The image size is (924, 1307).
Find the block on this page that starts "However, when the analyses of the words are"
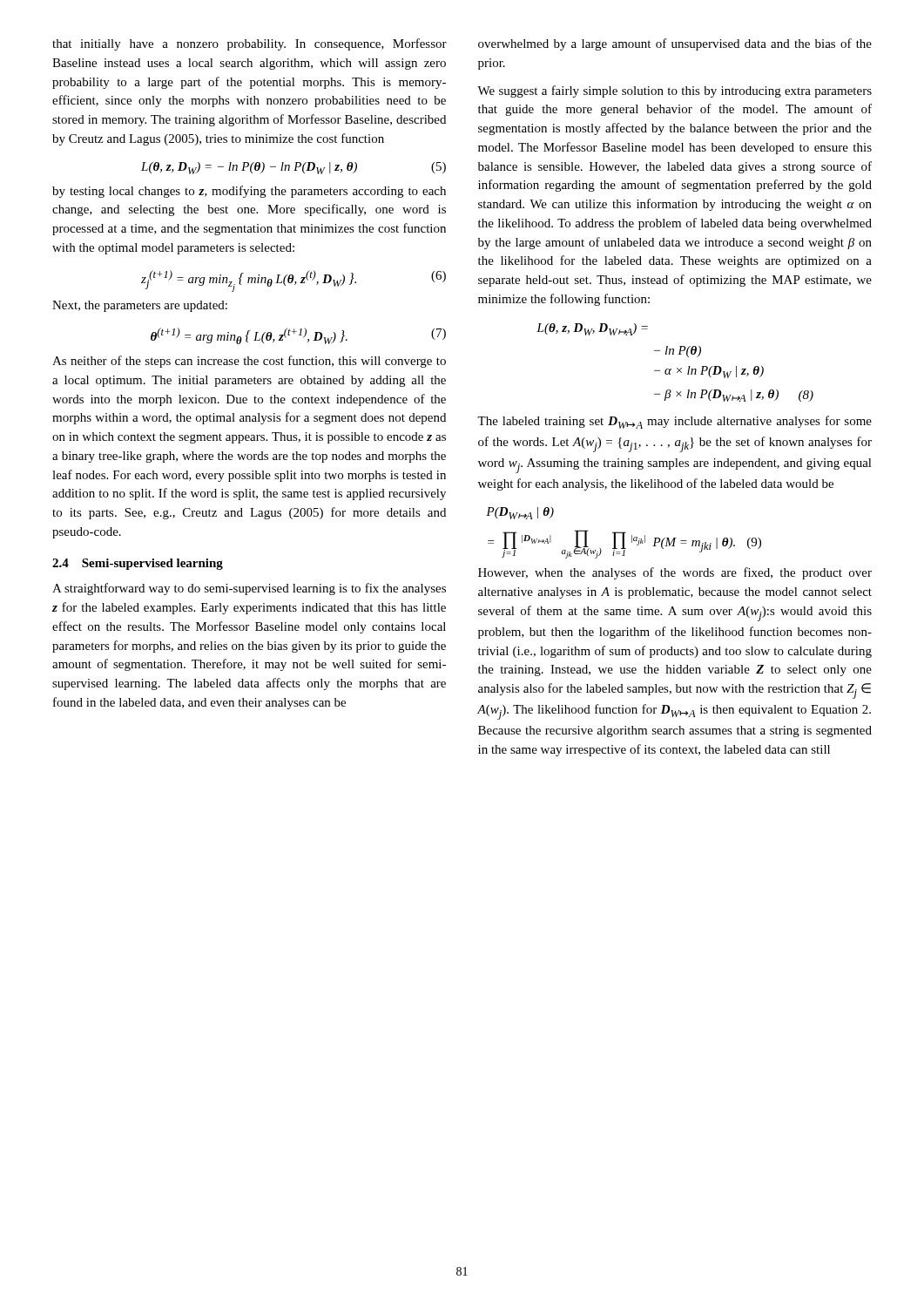[x=675, y=662]
